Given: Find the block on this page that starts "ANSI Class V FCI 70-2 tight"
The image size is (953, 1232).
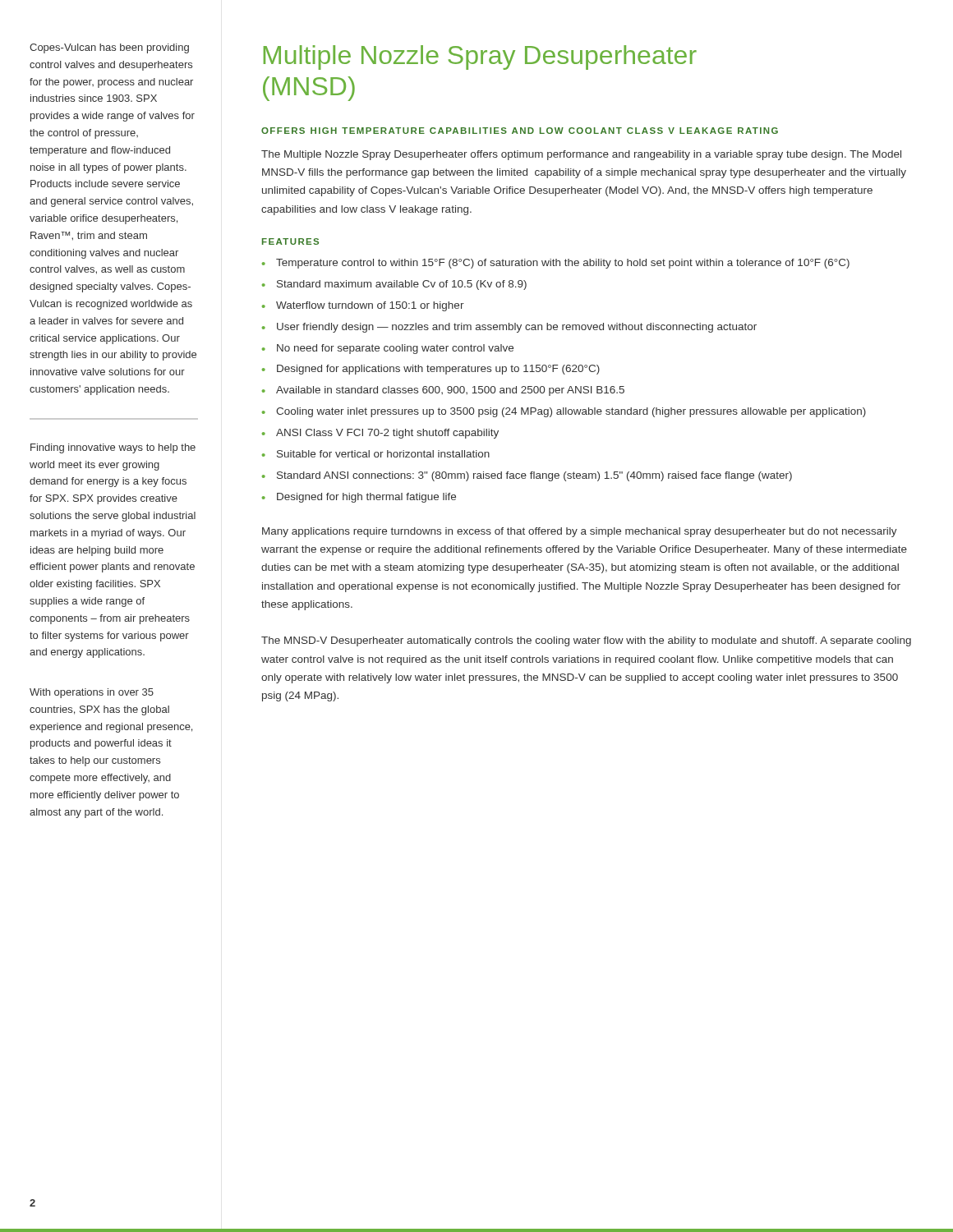Looking at the screenshot, I should [x=388, y=433].
